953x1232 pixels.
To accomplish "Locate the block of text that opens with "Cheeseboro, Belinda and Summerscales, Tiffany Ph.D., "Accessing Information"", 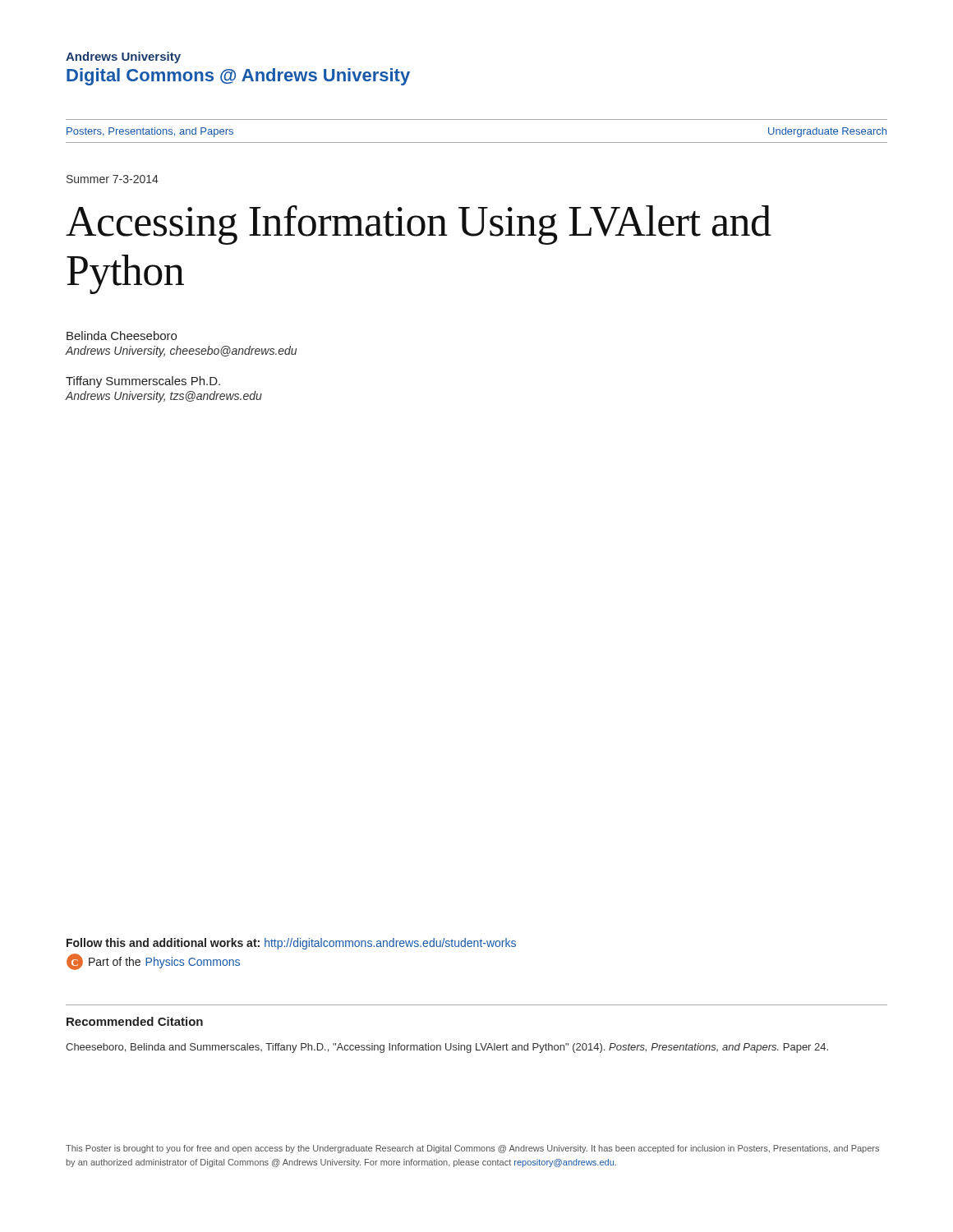I will [476, 1047].
